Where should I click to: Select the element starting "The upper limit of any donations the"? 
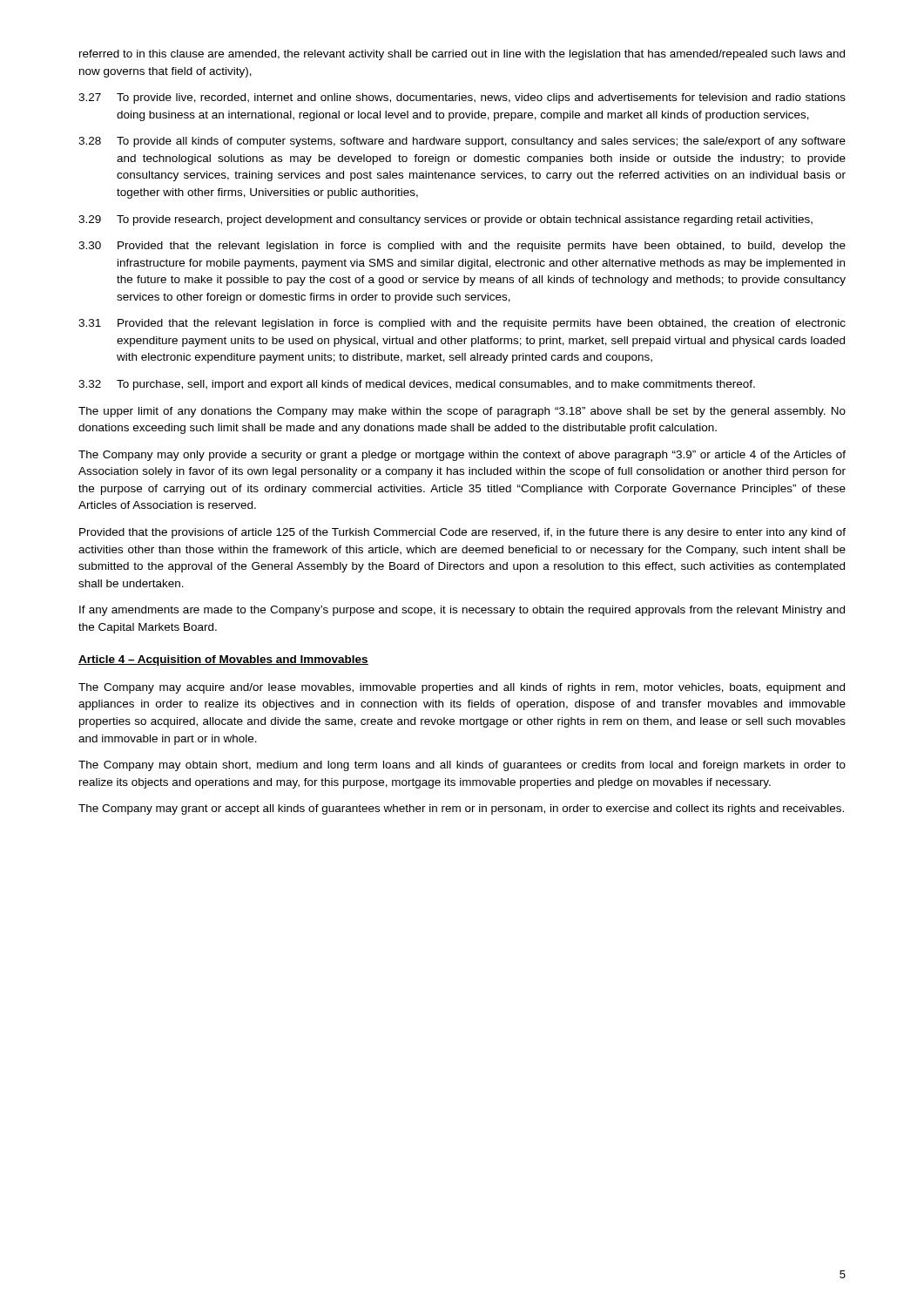pyautogui.click(x=462, y=419)
